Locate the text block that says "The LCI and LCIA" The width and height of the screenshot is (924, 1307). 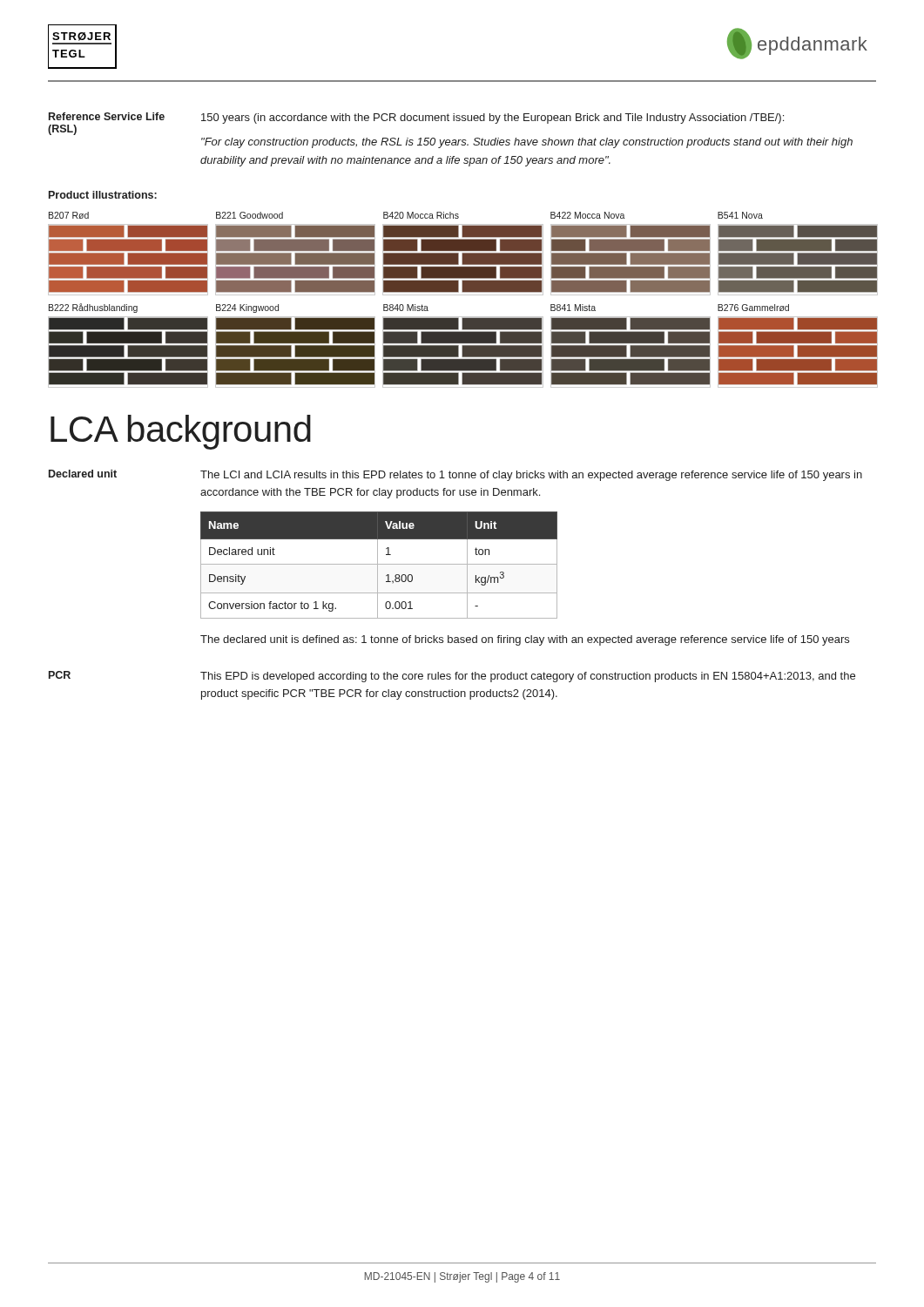(x=531, y=483)
